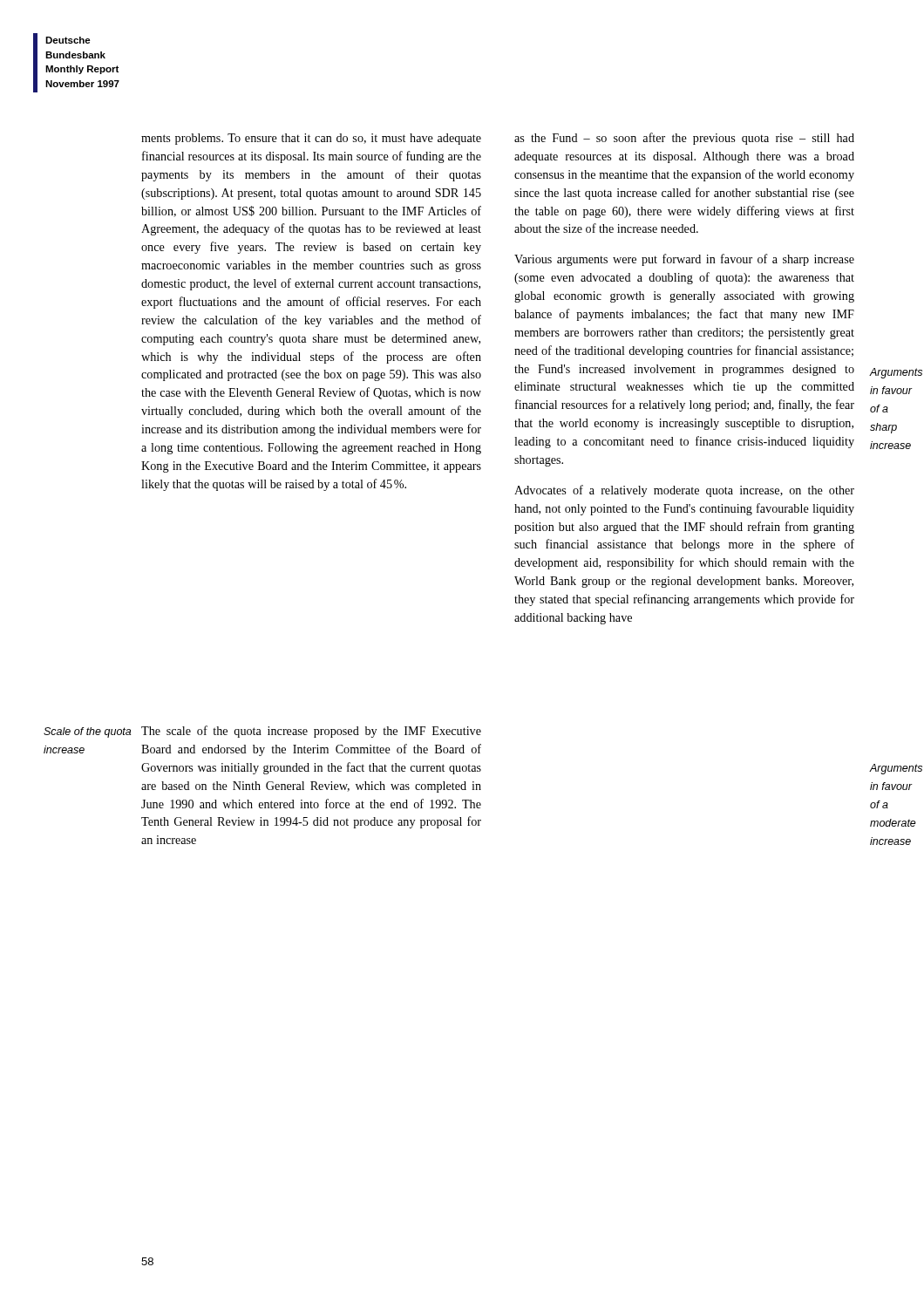
Task: Find the text starting "Advocates of a relatively moderate quota increase, on"
Action: pos(684,554)
